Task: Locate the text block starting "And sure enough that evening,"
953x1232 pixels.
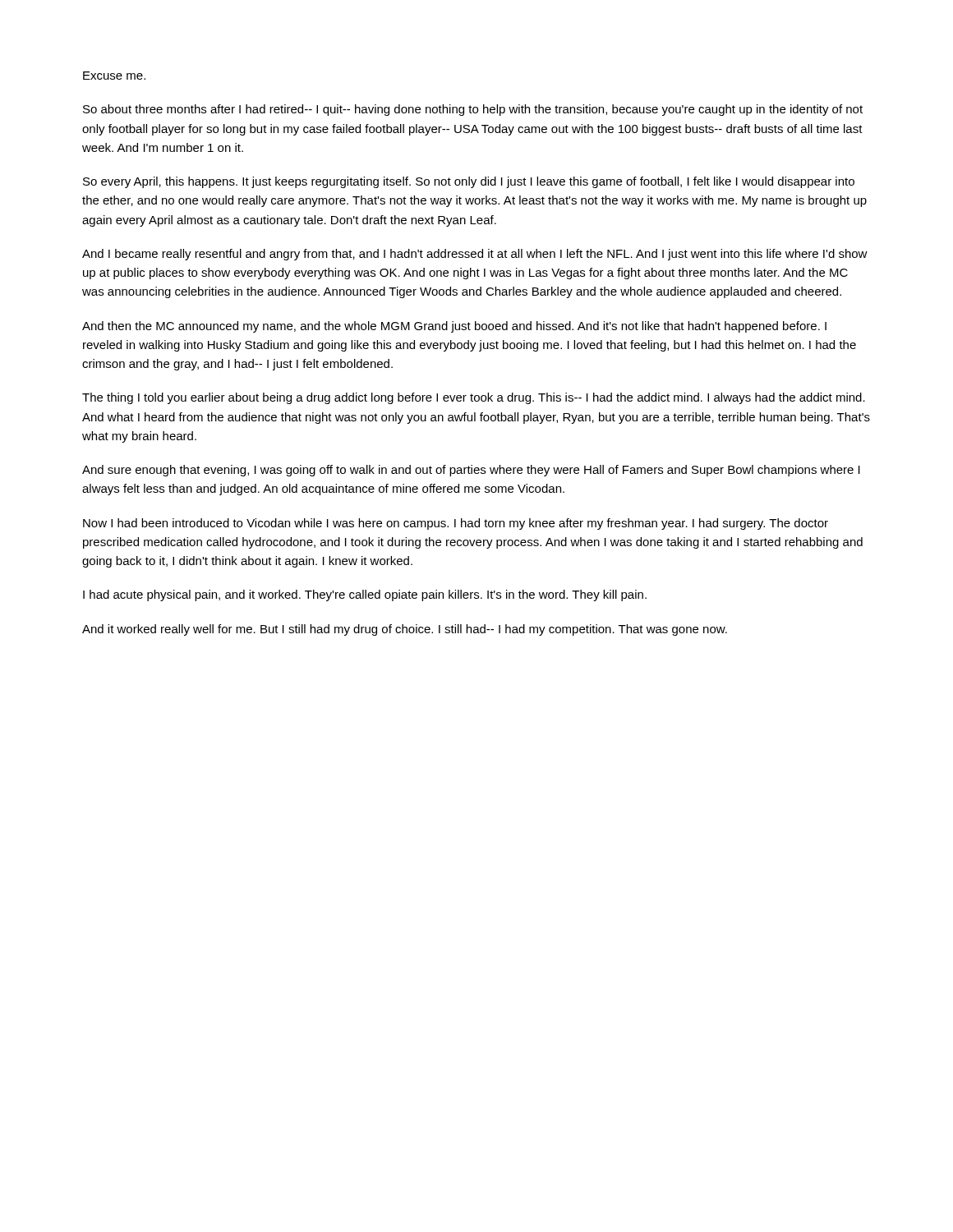Action: (471, 479)
